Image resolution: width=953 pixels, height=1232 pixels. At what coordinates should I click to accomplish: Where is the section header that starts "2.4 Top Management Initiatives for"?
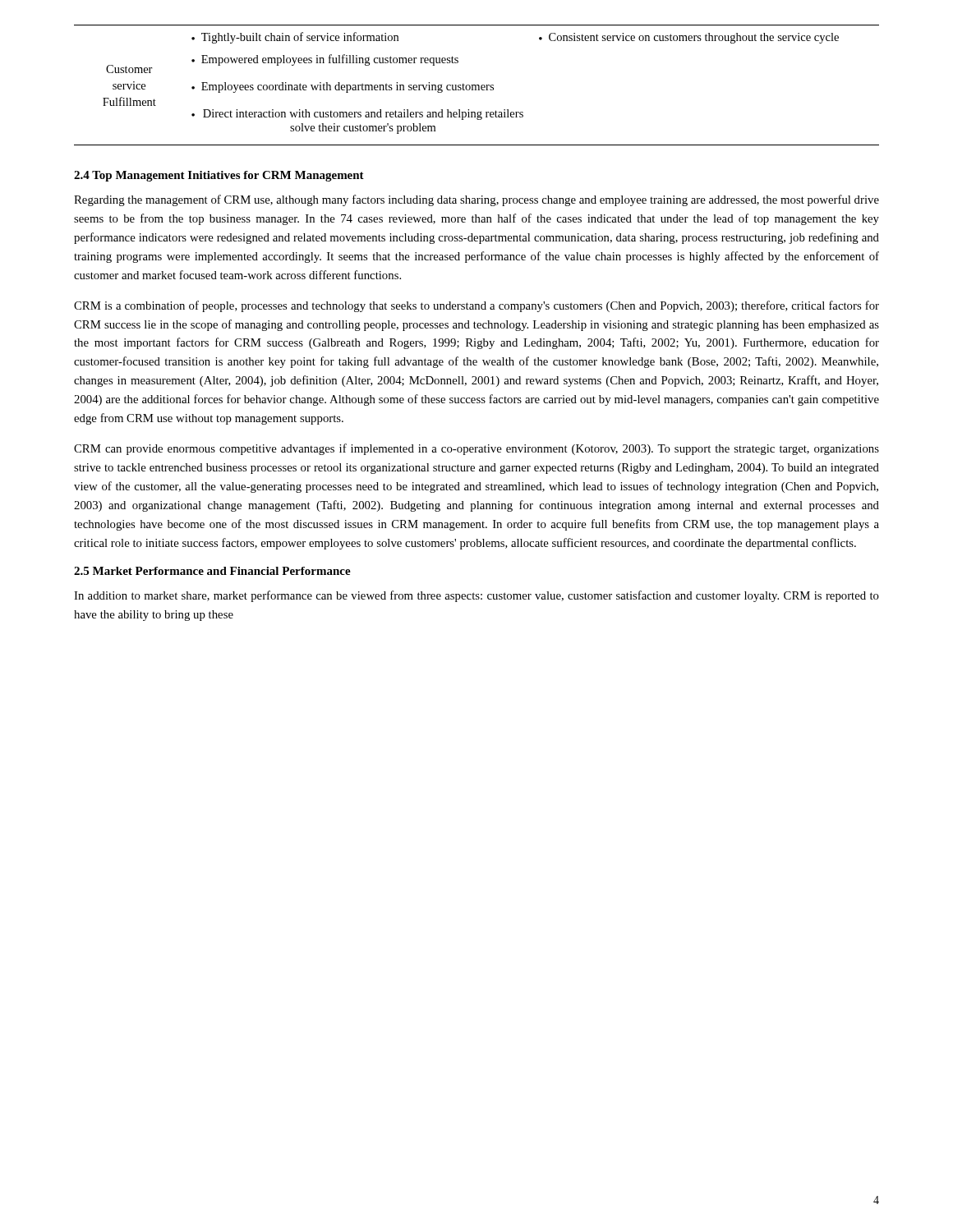(219, 176)
